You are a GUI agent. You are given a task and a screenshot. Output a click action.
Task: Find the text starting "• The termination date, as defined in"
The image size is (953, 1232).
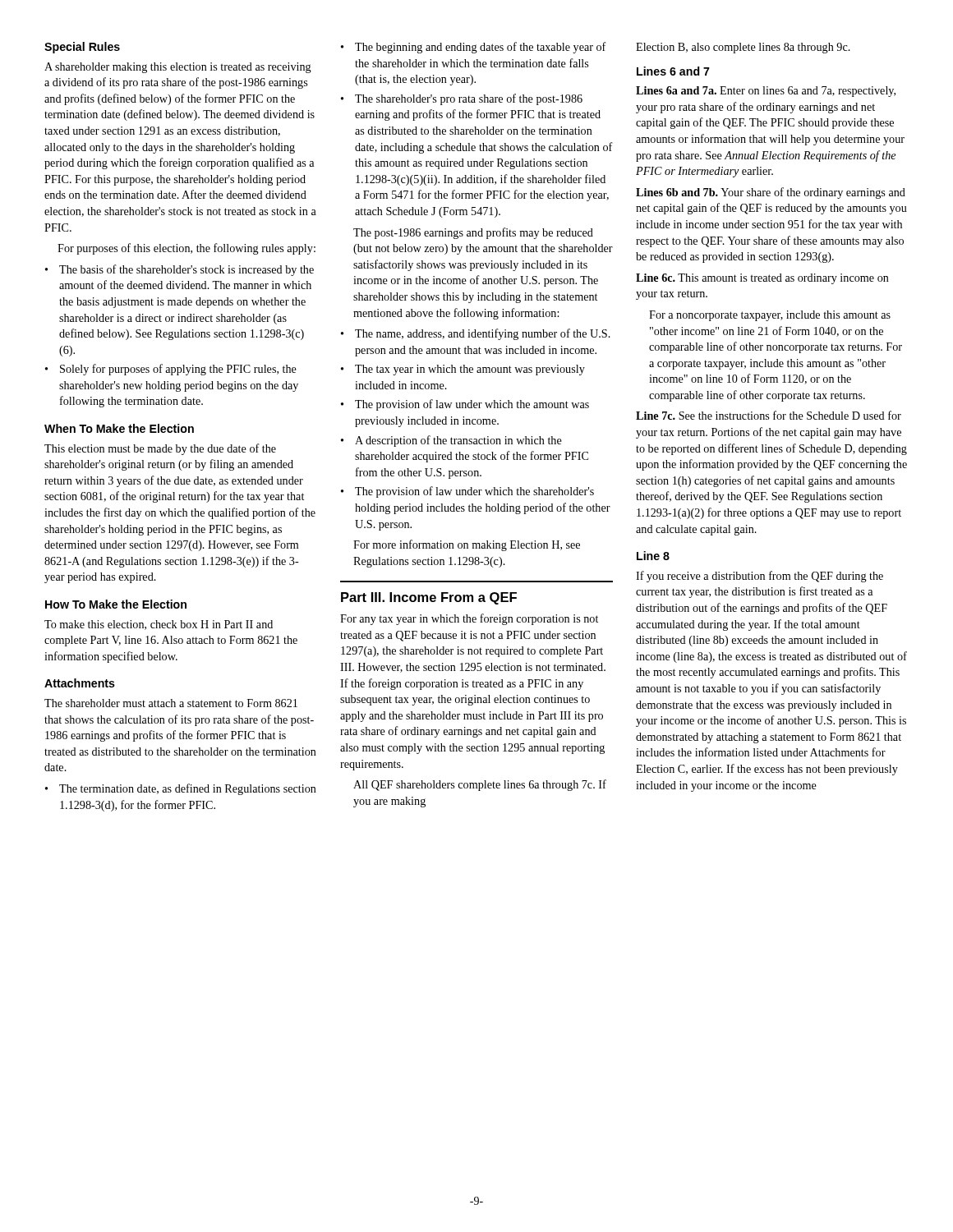coord(181,797)
